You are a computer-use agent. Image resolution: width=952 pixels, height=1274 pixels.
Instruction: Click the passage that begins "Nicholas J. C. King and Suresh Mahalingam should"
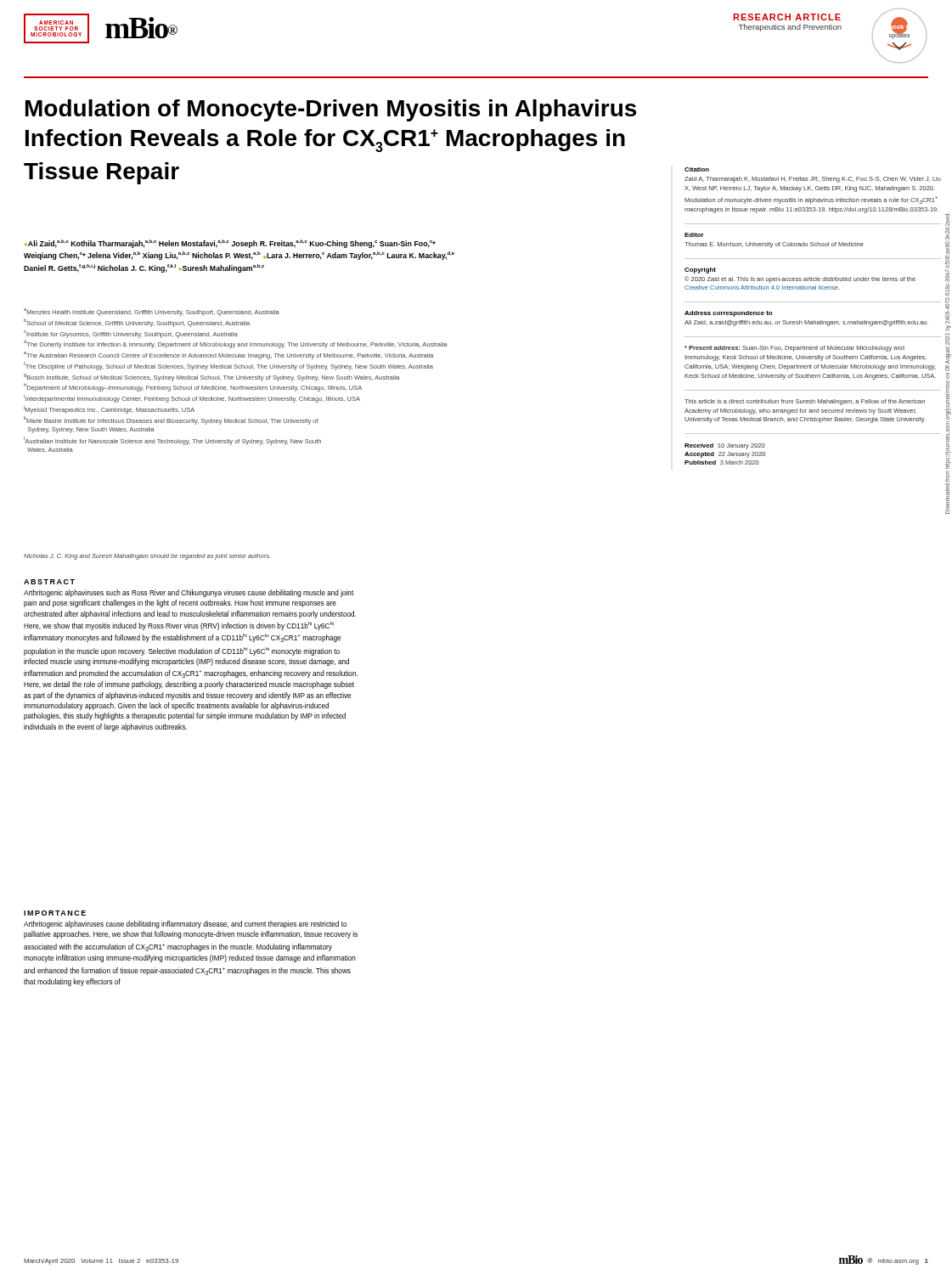pyautogui.click(x=177, y=556)
